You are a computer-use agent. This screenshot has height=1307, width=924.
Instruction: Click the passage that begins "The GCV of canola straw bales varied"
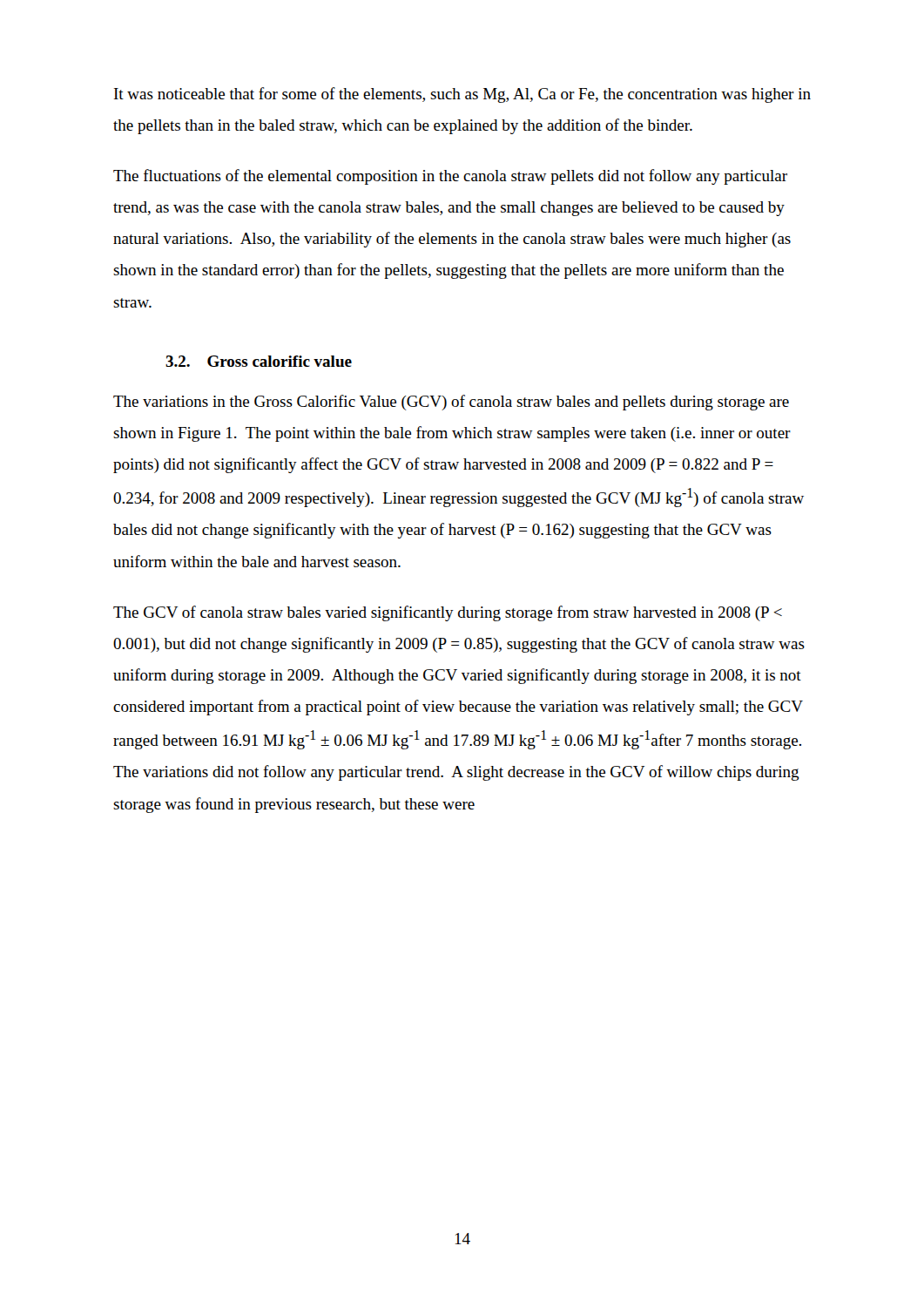(460, 708)
